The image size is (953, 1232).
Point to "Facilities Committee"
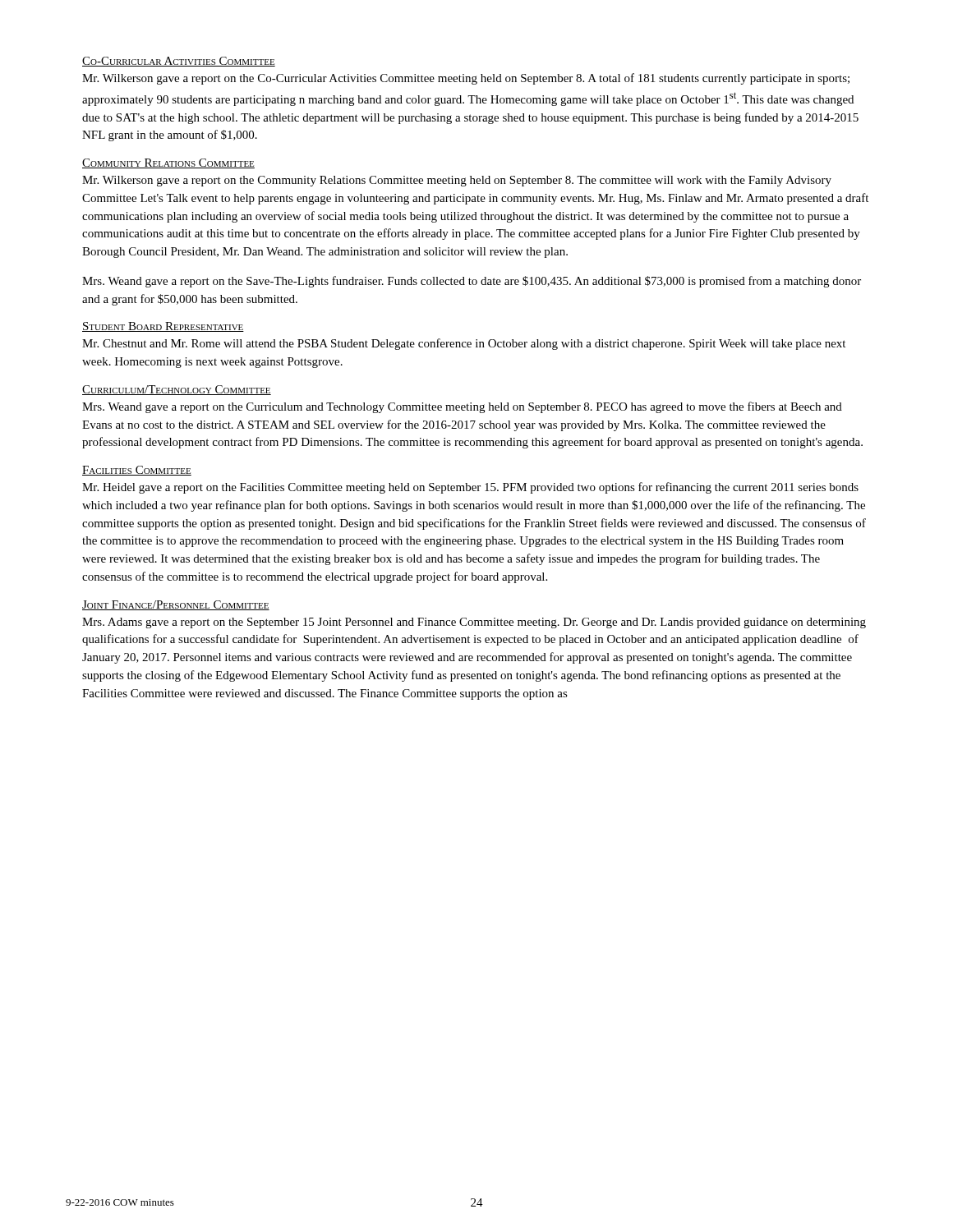point(137,470)
